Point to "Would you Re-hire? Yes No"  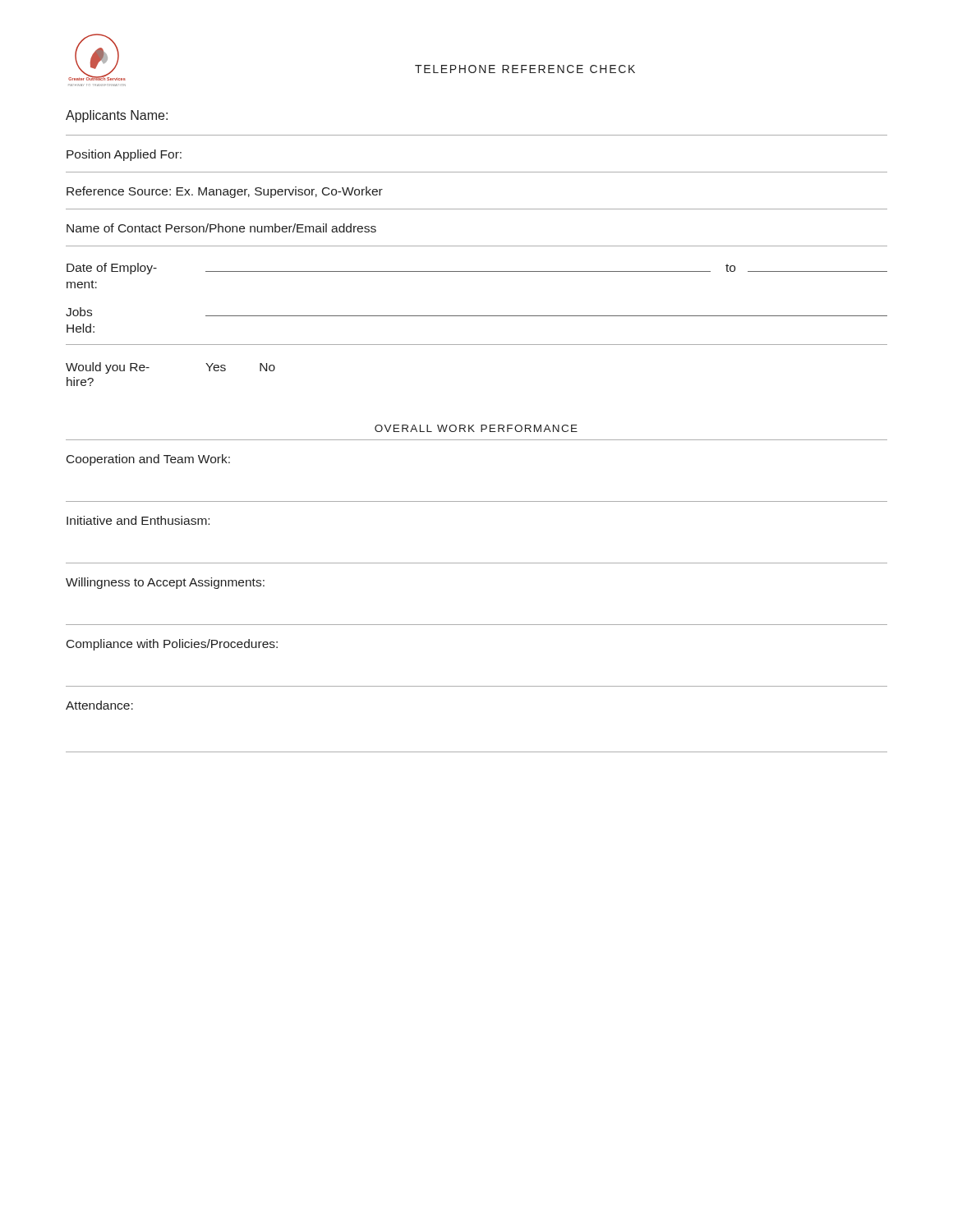click(112, 368)
